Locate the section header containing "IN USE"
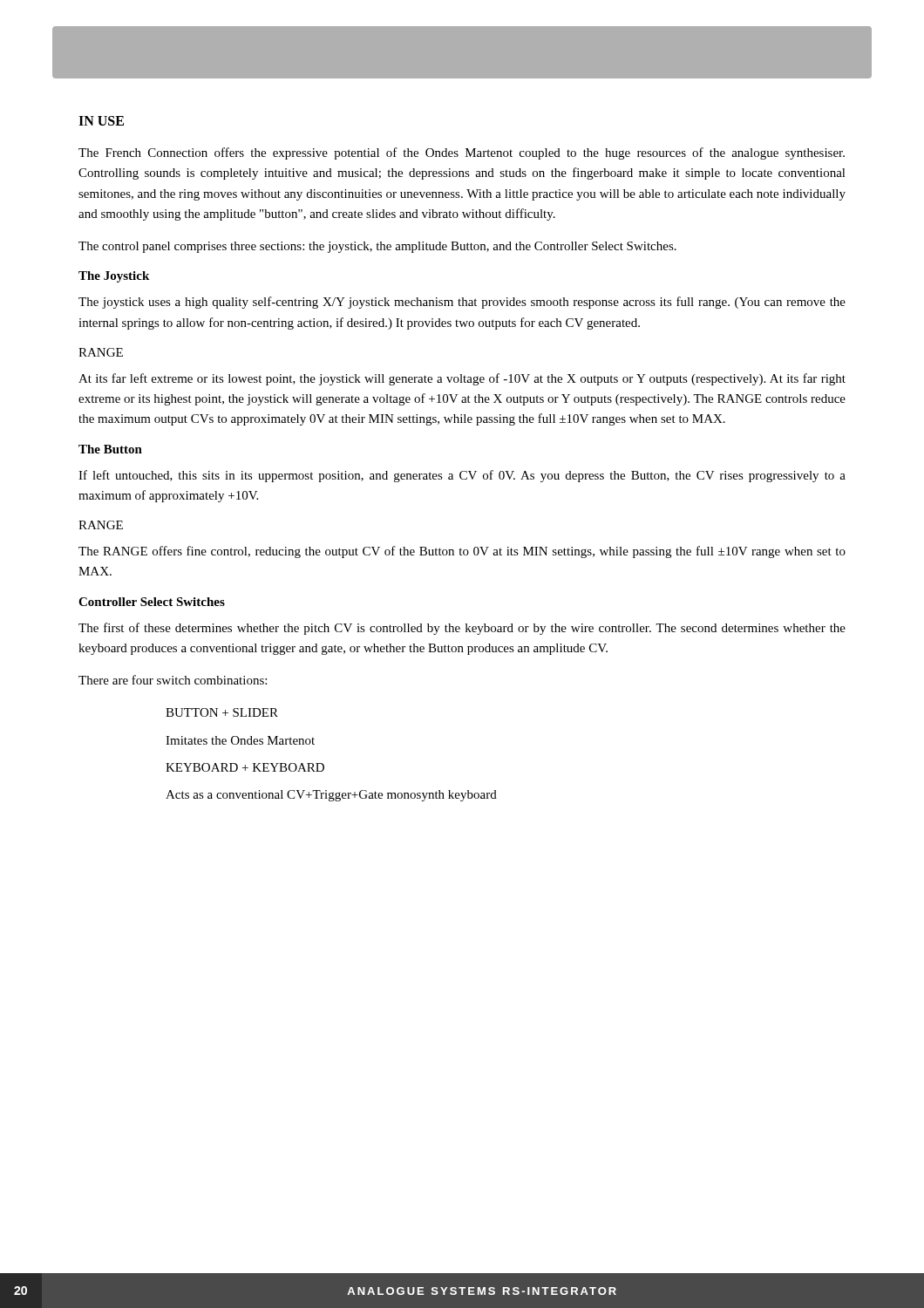Image resolution: width=924 pixels, height=1308 pixels. coord(102,121)
